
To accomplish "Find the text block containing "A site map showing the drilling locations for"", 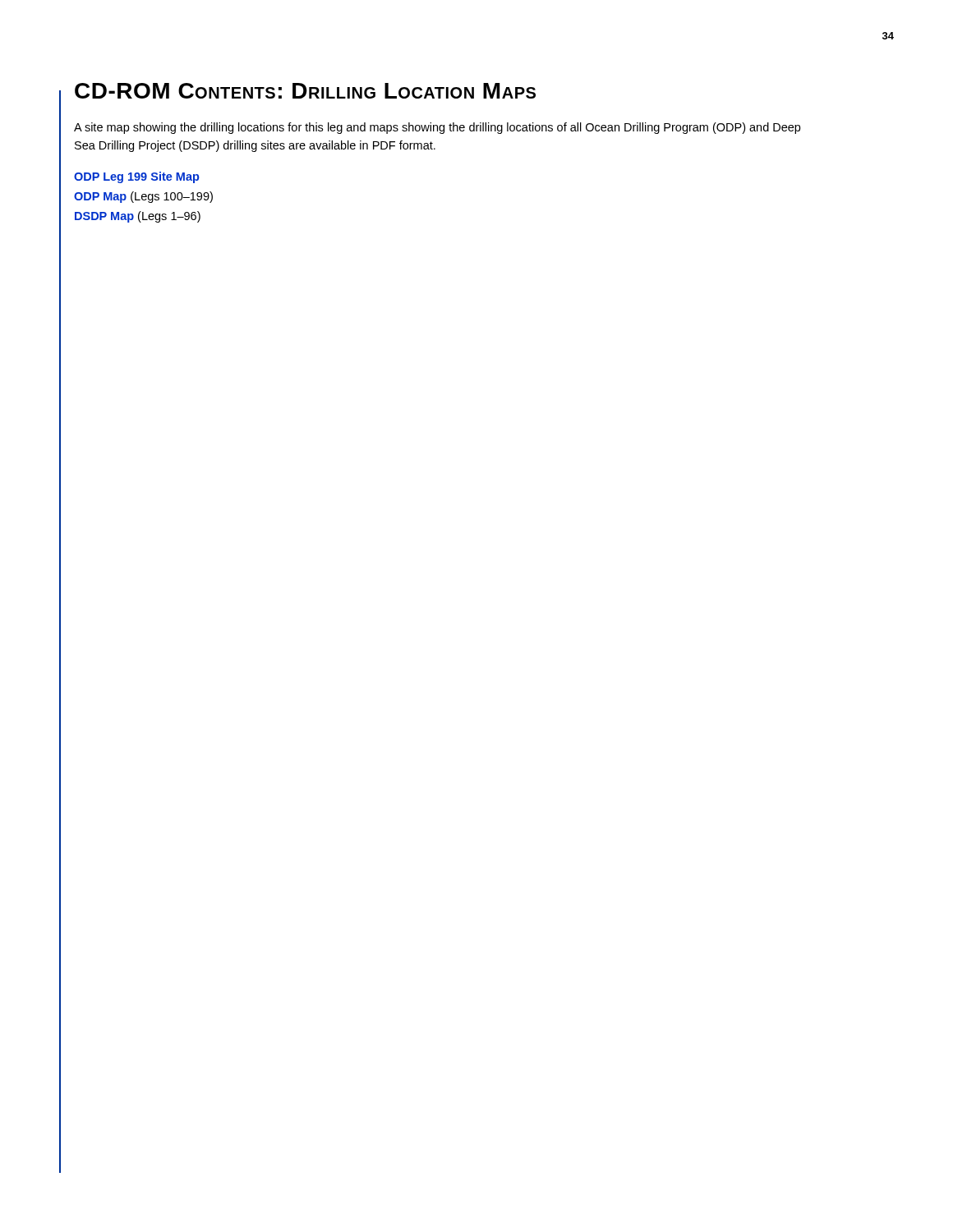I will pos(437,136).
